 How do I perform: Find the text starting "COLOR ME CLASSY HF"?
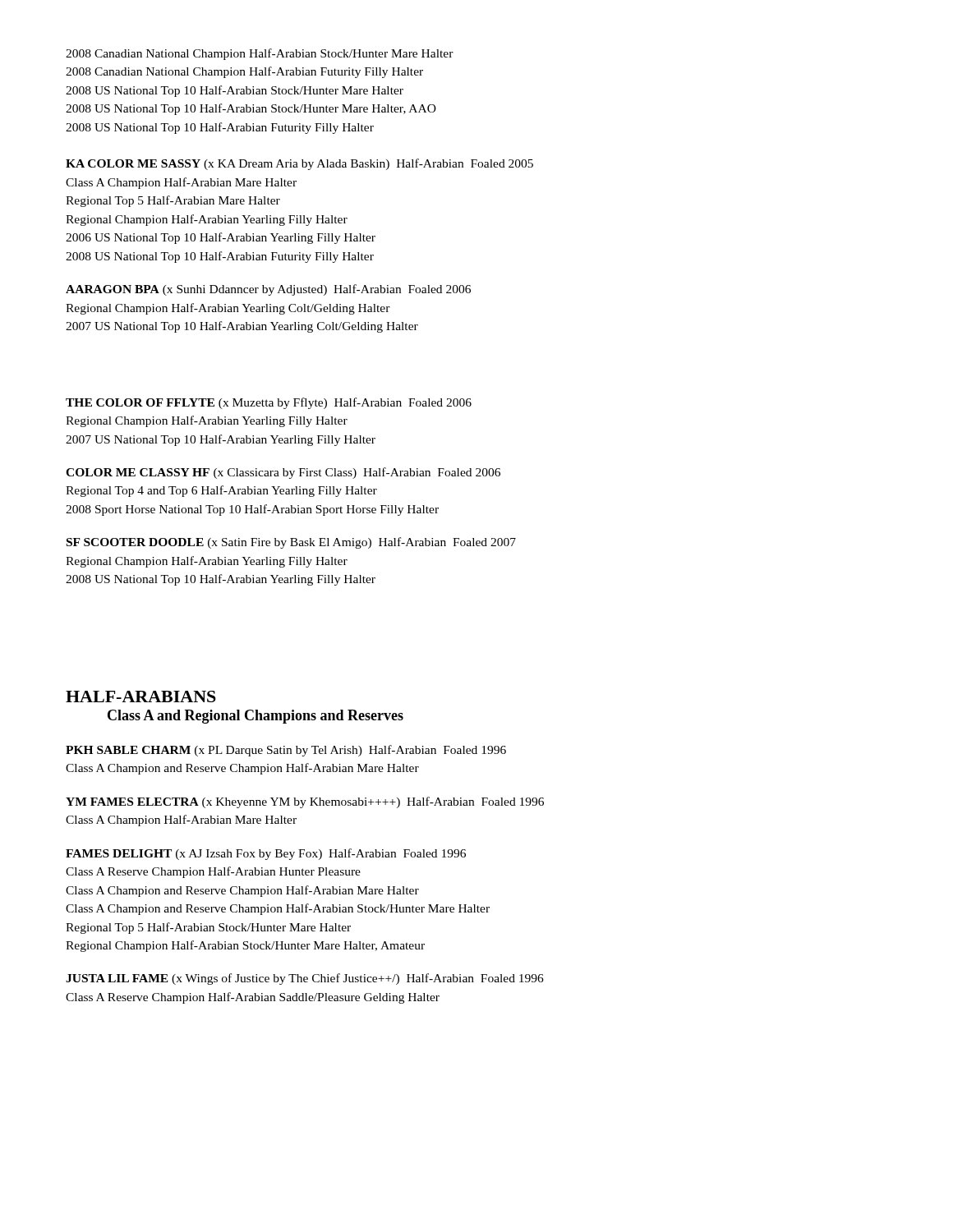point(283,490)
